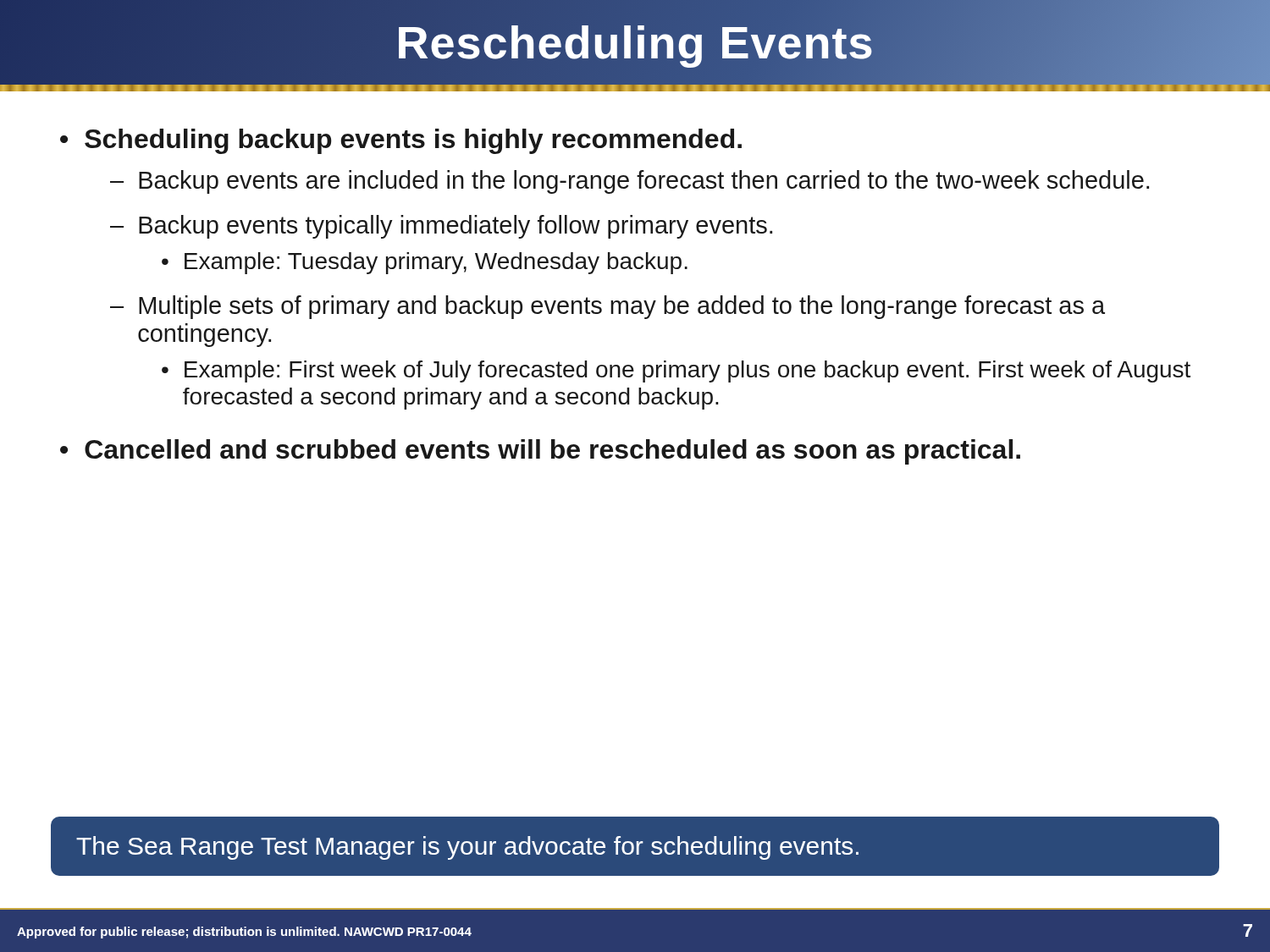Screen dimensions: 952x1270
Task: Point to the block starting "The Sea Range Test Manager is your advocate"
Action: [469, 846]
